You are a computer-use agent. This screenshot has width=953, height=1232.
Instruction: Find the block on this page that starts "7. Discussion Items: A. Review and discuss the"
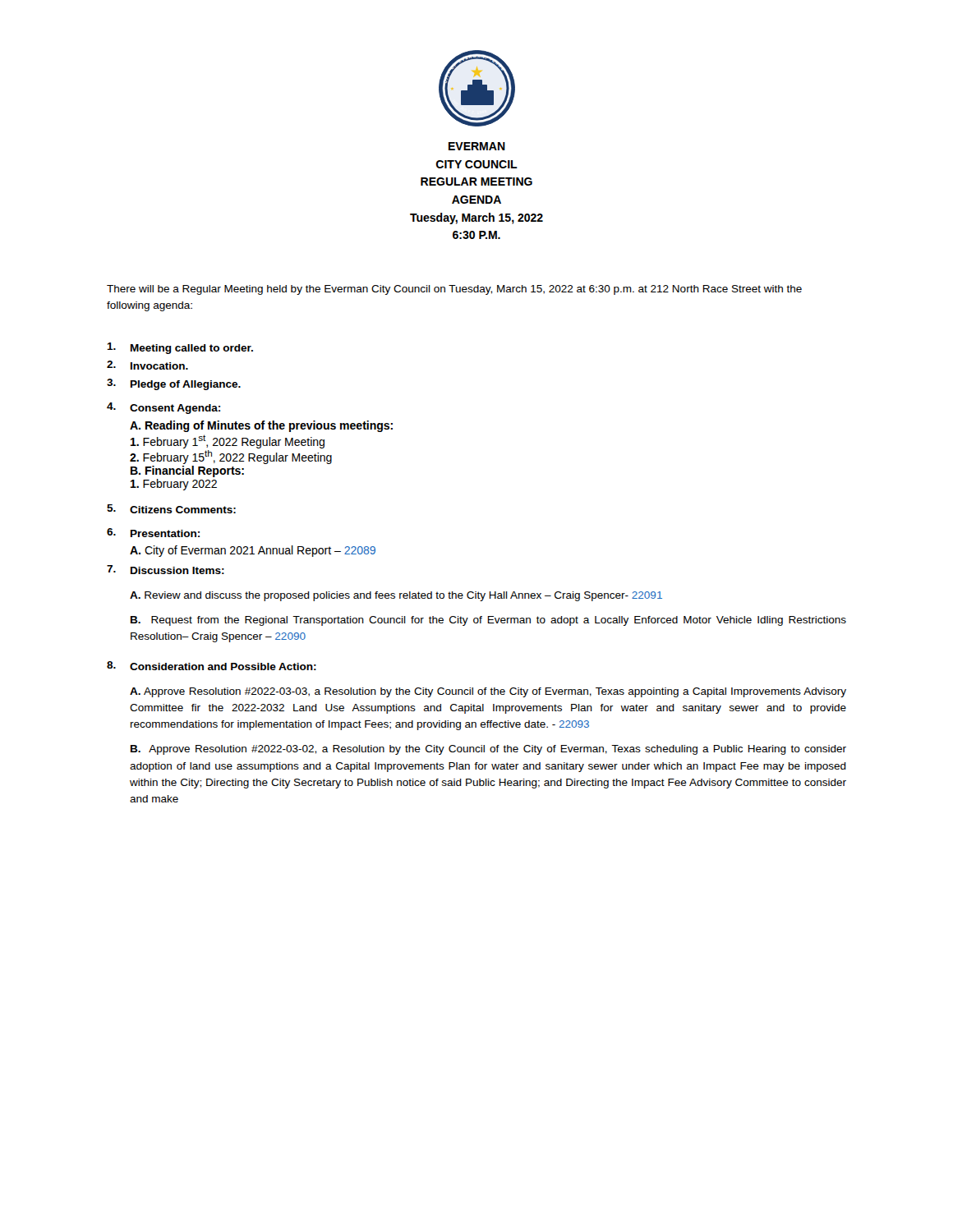[x=476, y=604]
